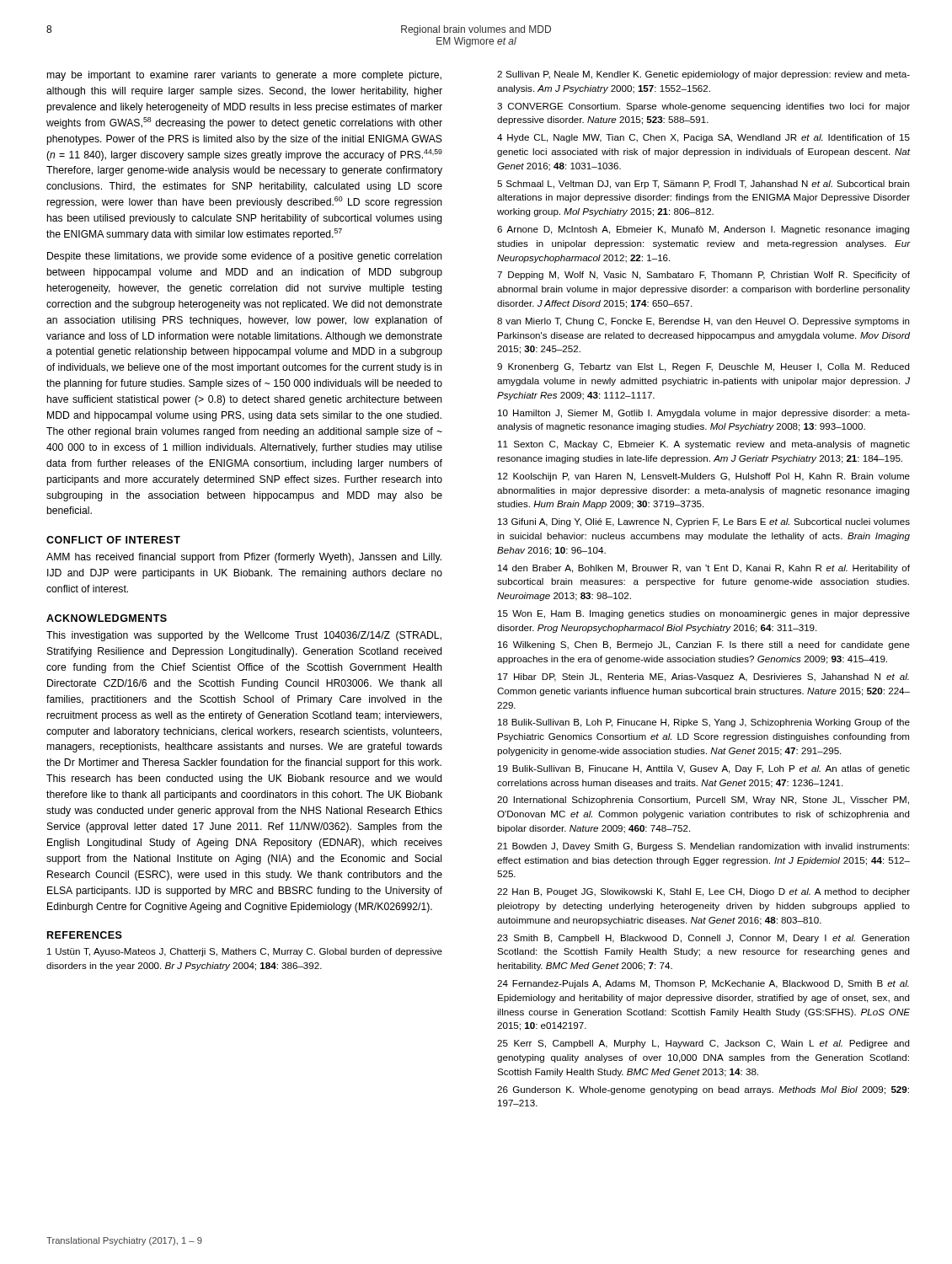Screen dimensions: 1264x952
Task: Find the block starting "11 Sexton C,"
Action: 703,451
